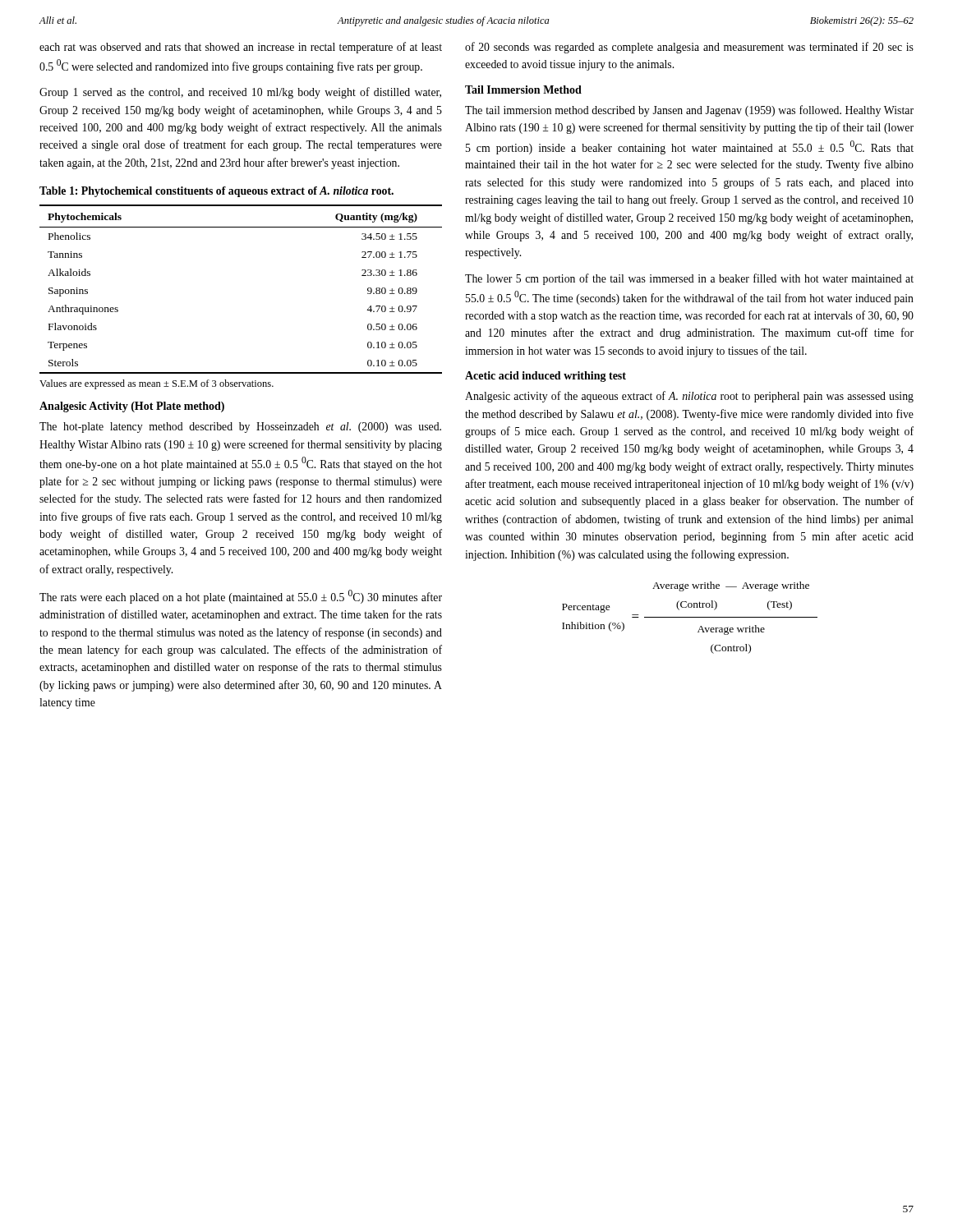
Task: Click the passage that begins "Values are expressed as"
Action: (157, 384)
